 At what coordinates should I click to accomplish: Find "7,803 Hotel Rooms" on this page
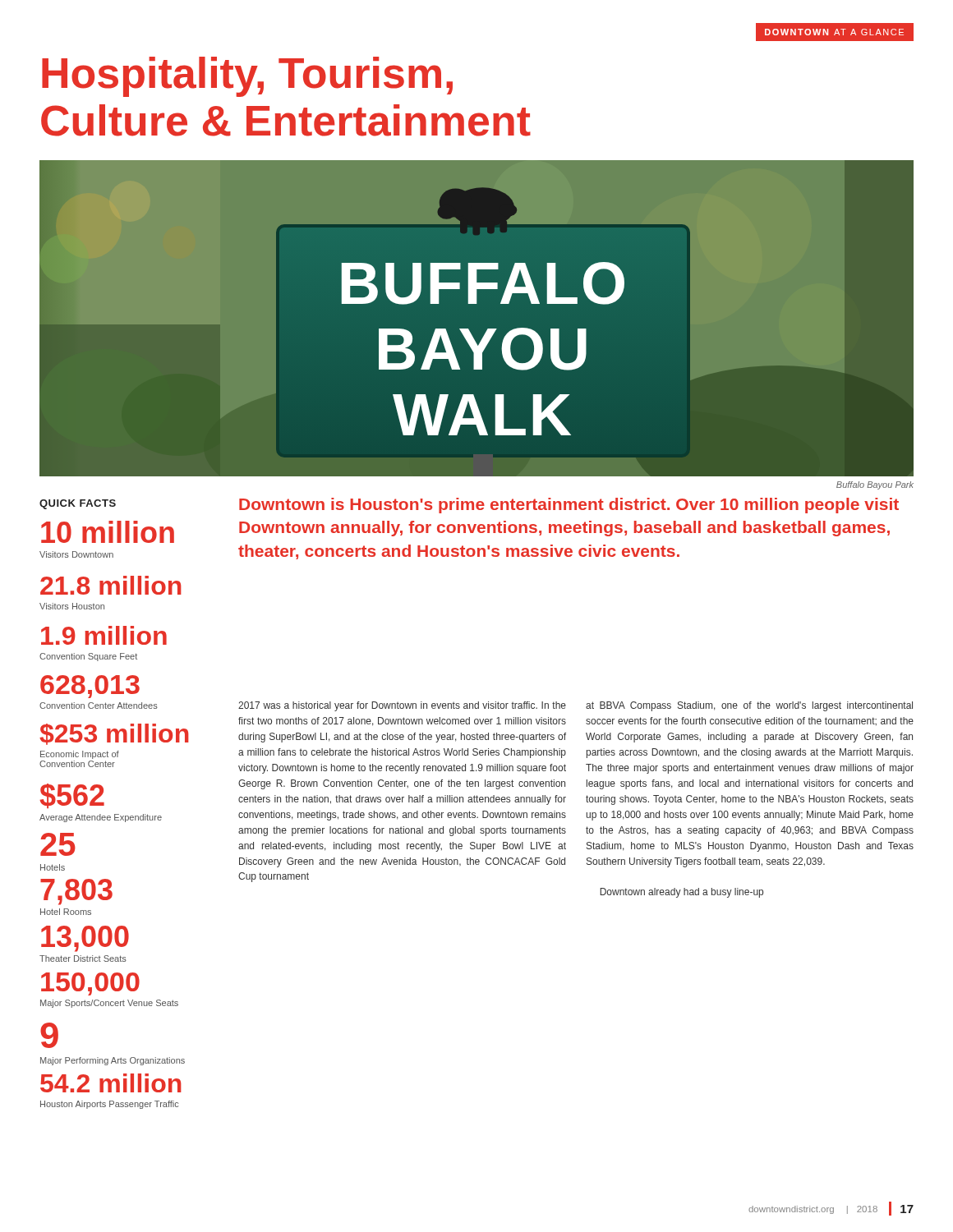click(76, 892)
